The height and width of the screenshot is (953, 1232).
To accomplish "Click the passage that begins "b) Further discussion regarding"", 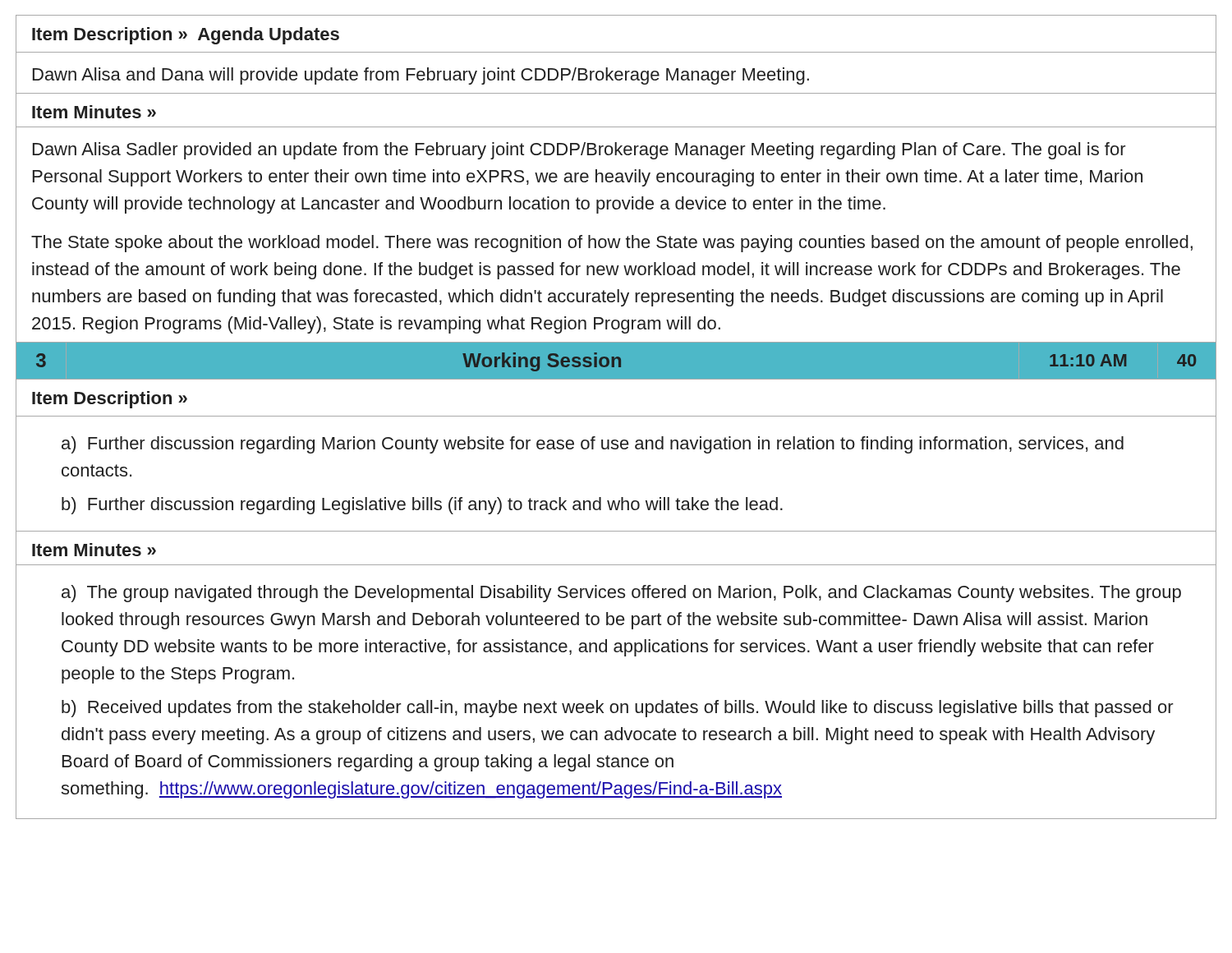I will (x=422, y=504).
